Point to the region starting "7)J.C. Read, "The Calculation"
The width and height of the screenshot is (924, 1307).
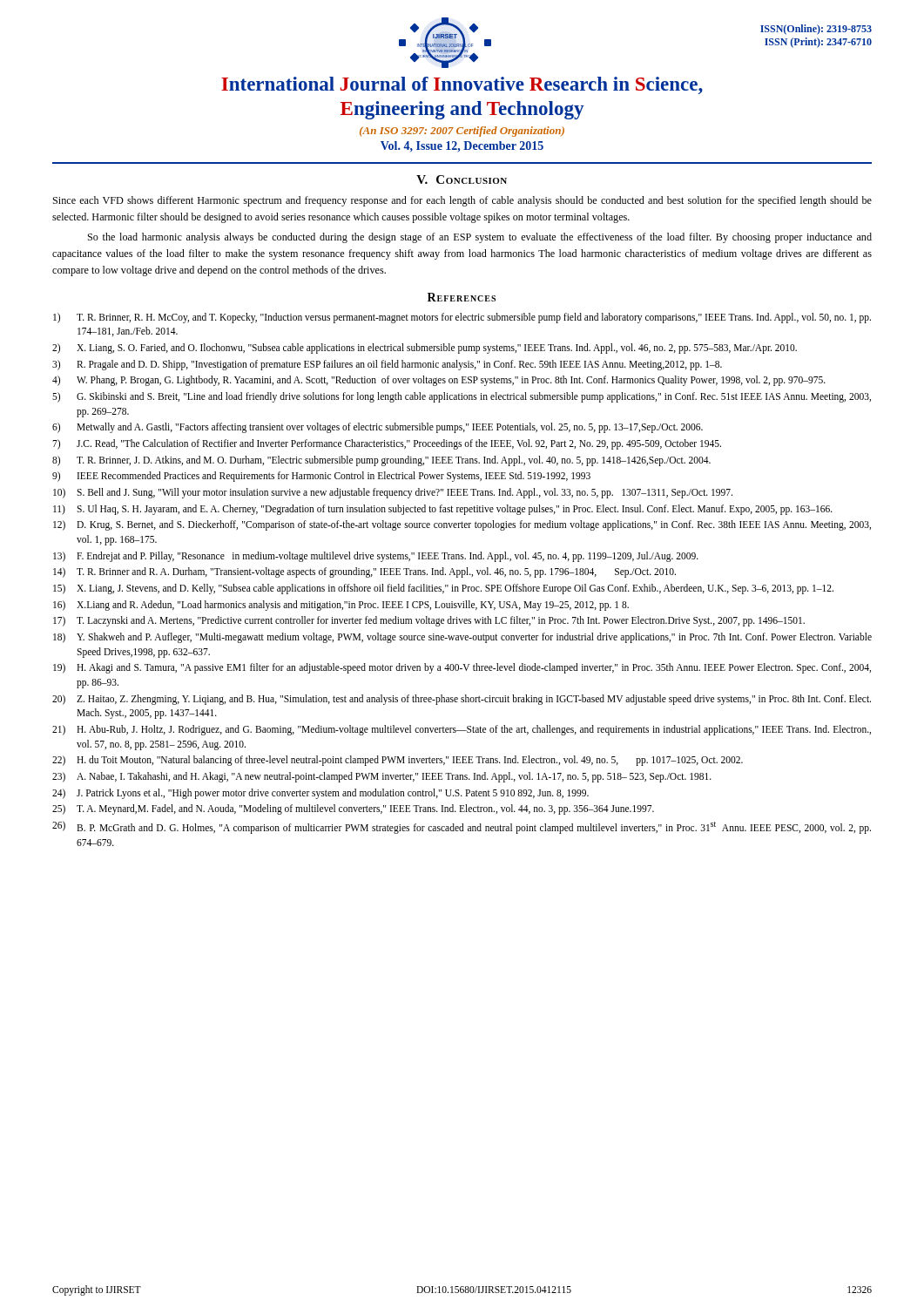(x=462, y=444)
